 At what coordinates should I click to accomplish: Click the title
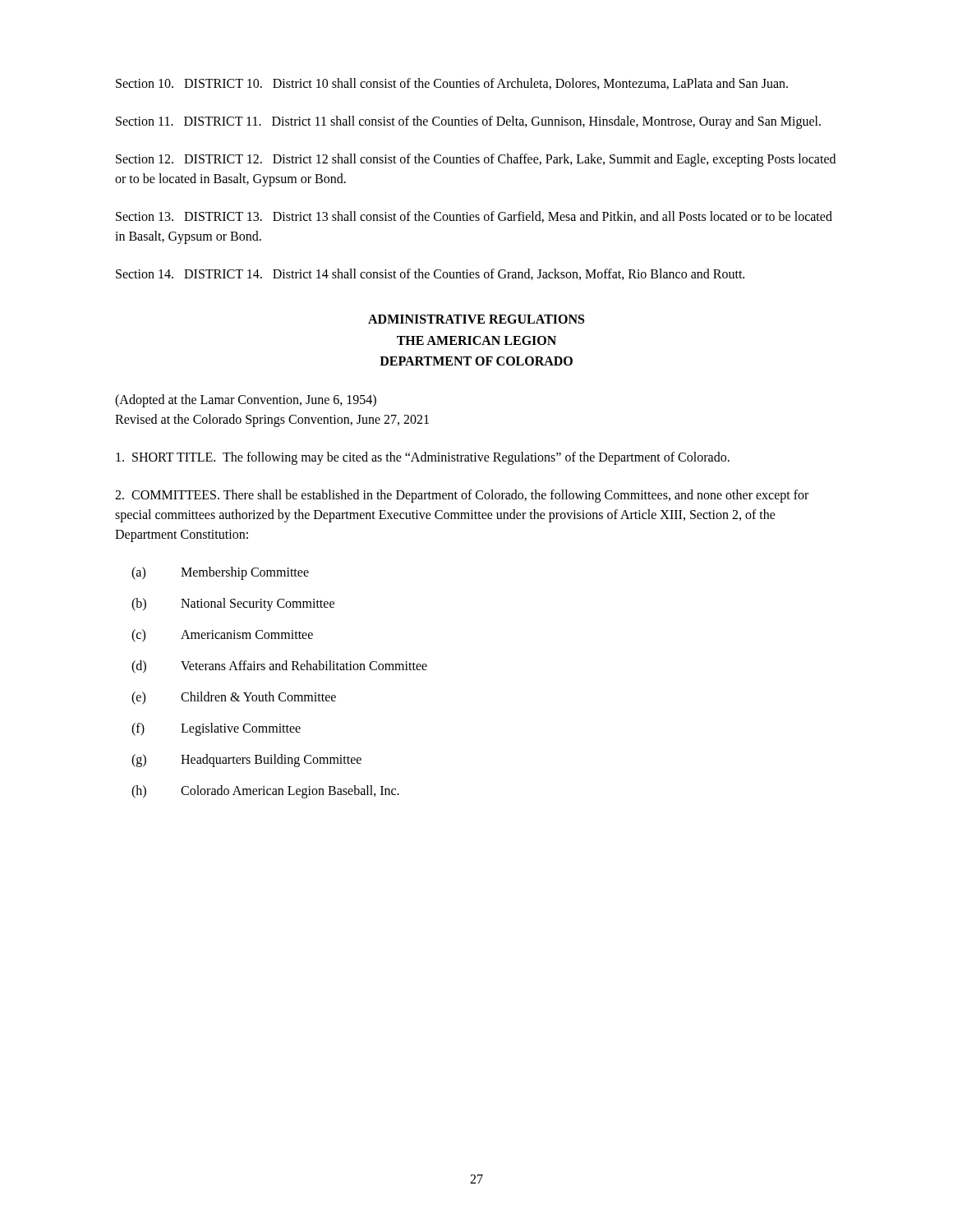tap(476, 340)
